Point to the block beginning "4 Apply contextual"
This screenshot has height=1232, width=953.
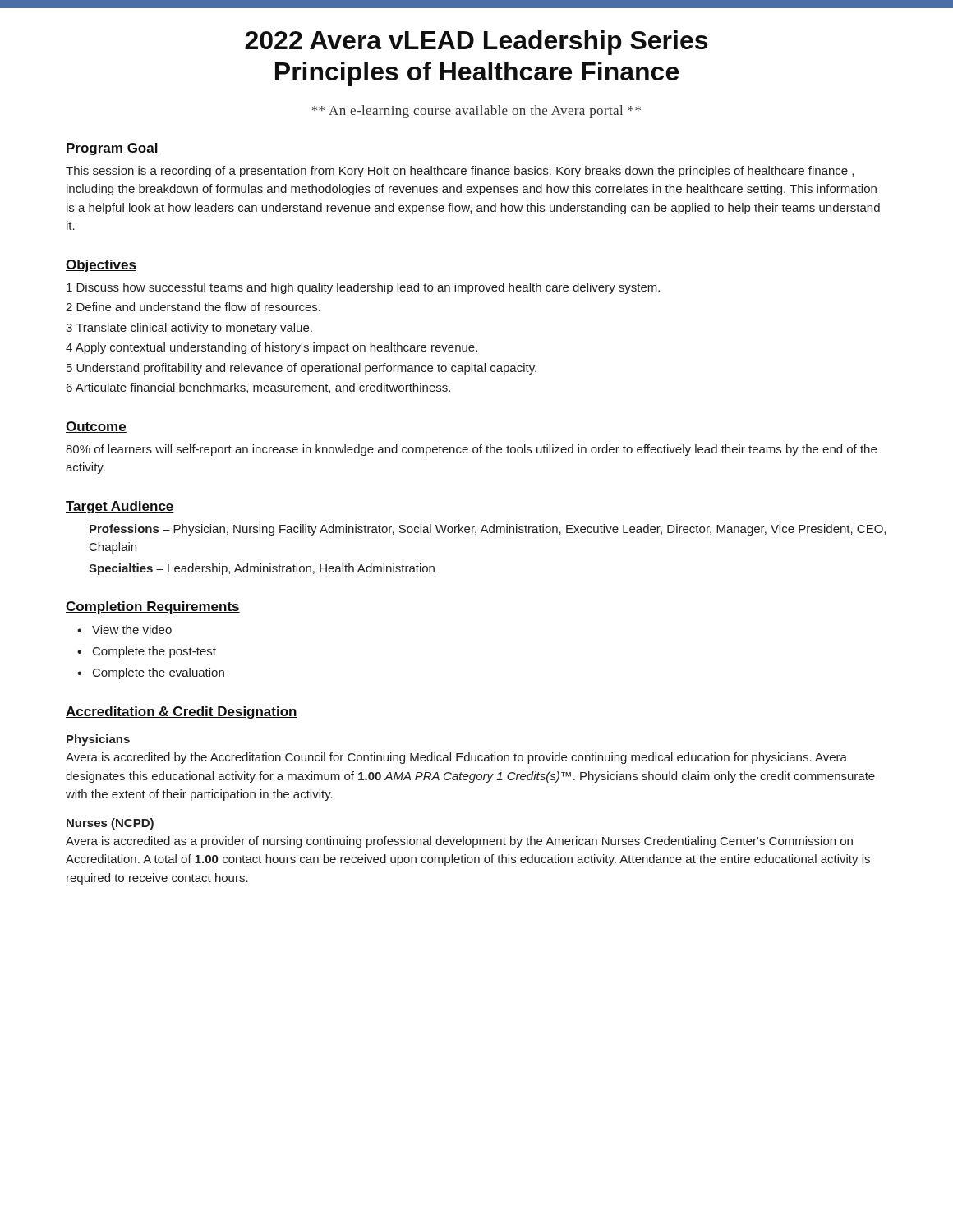point(272,347)
